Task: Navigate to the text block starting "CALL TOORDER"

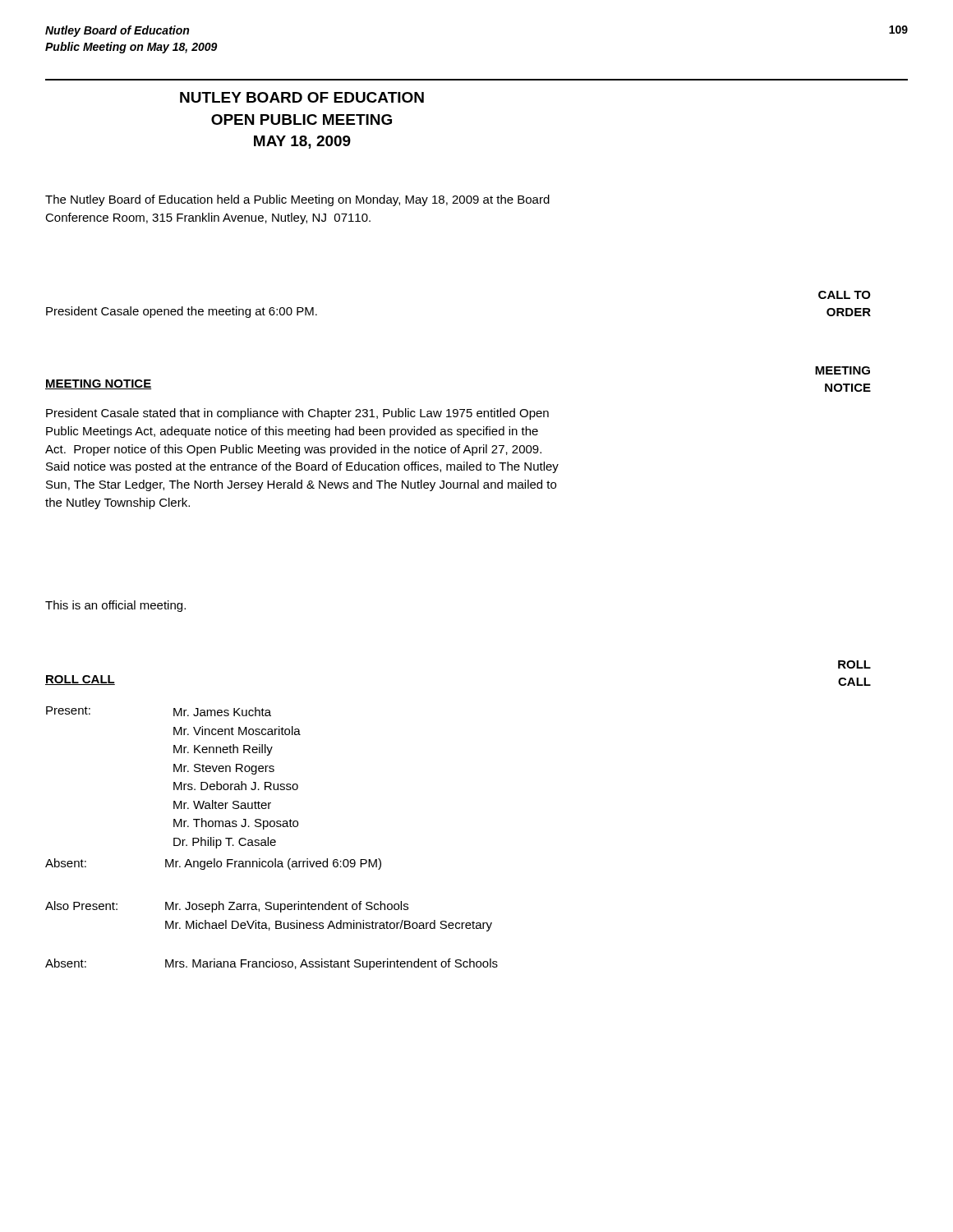Action: point(844,303)
